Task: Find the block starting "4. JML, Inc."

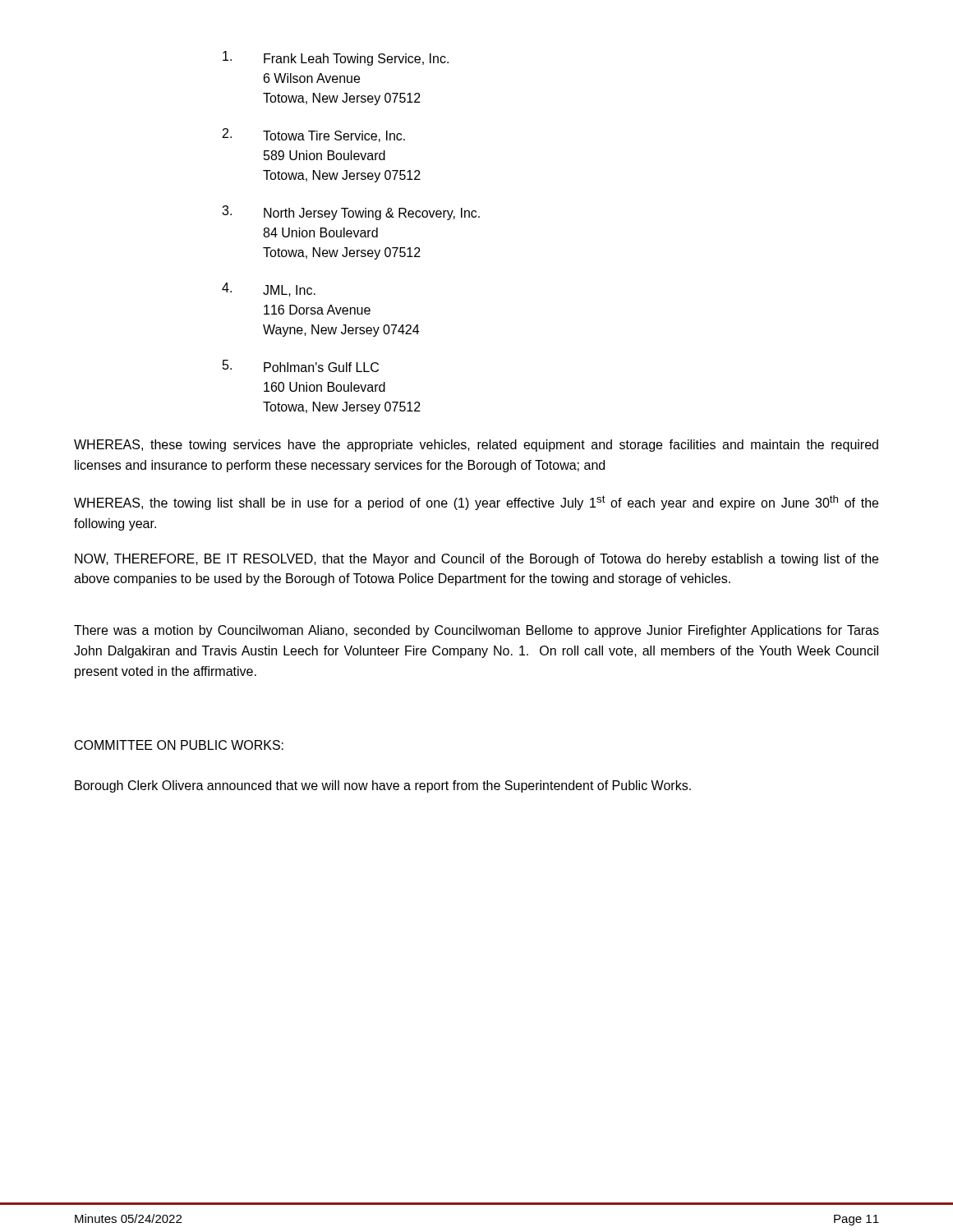Action: pyautogui.click(x=321, y=310)
